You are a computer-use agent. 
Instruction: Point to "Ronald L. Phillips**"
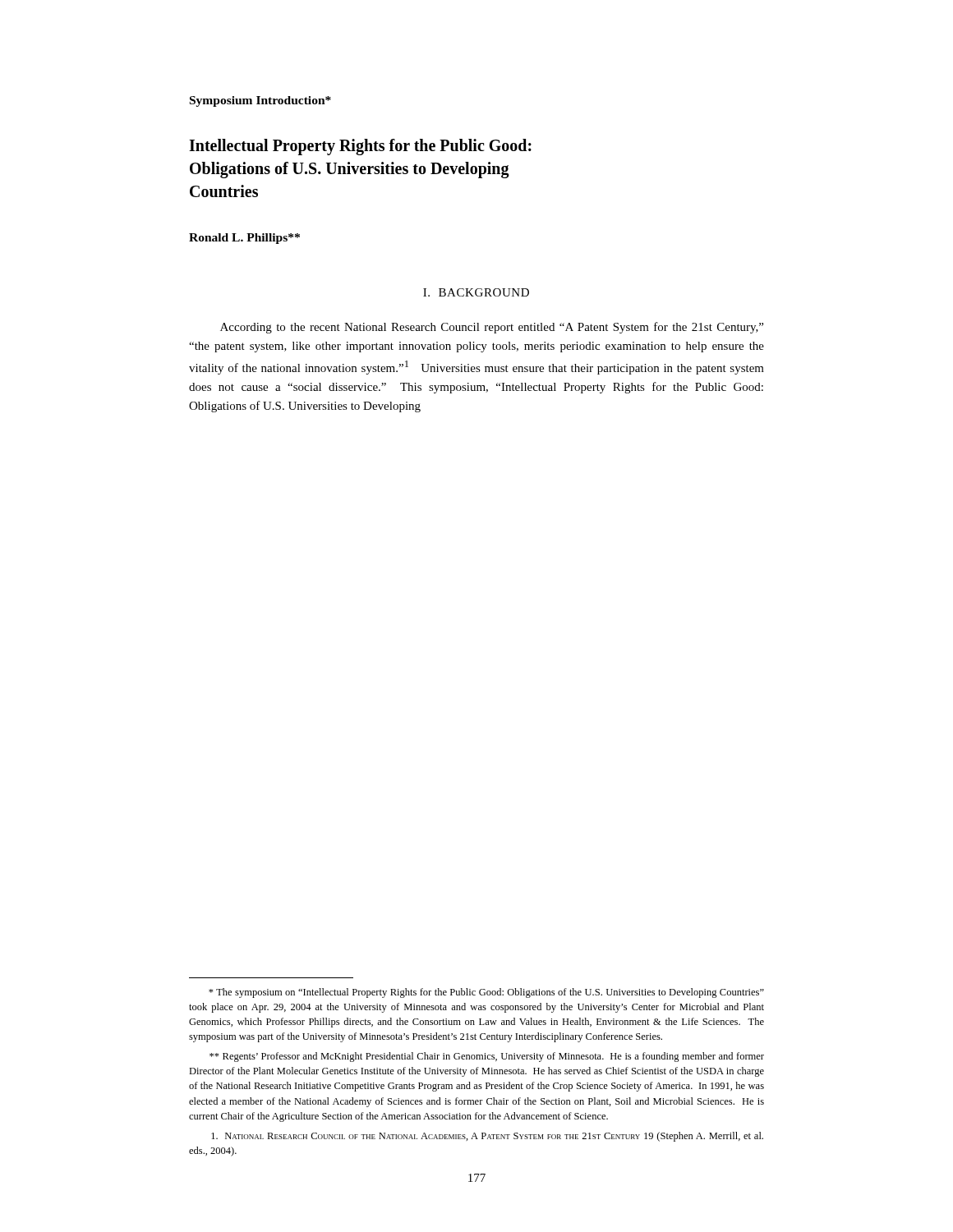pos(245,237)
